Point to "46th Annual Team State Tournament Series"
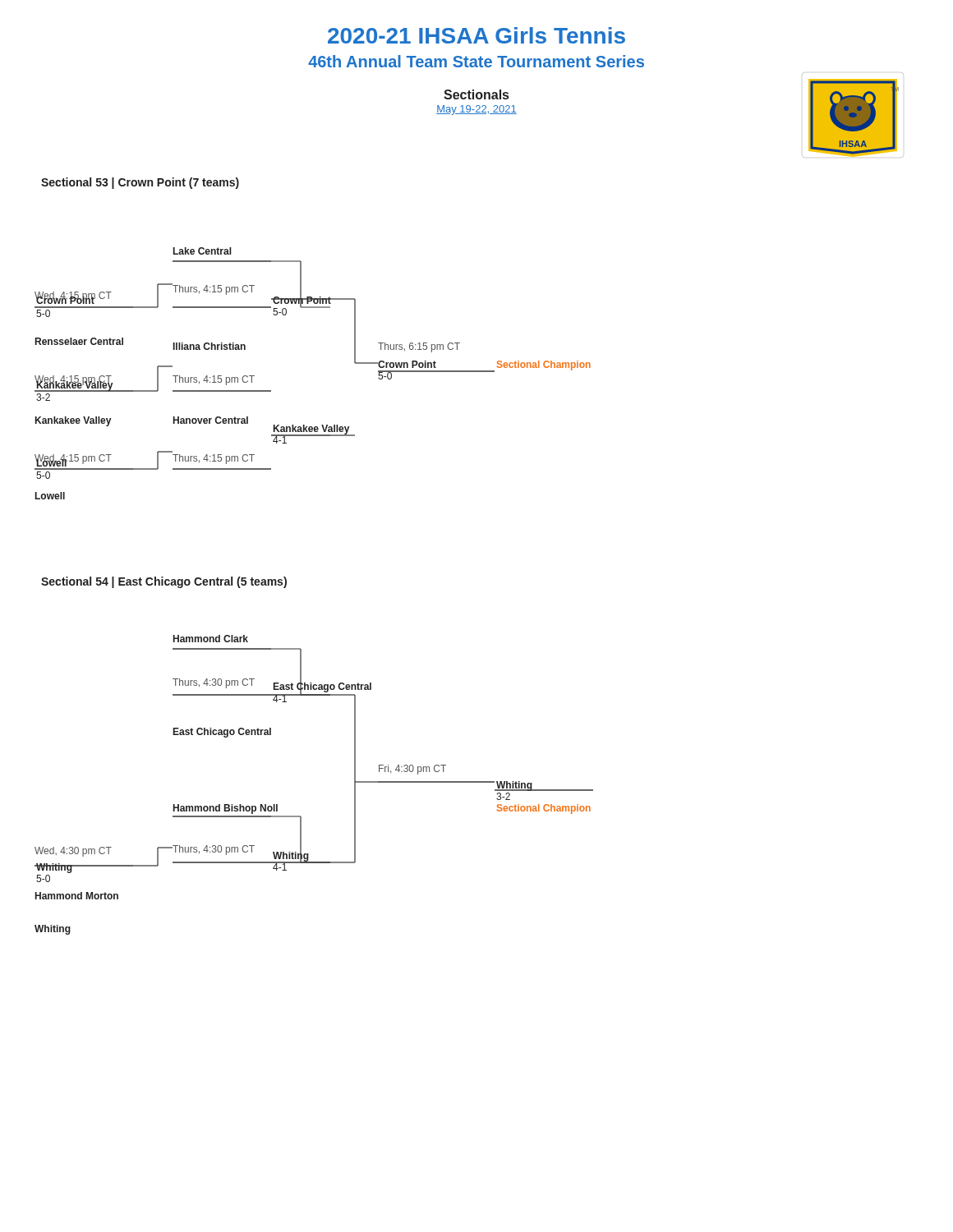Screen dimensions: 1232x953 click(476, 62)
